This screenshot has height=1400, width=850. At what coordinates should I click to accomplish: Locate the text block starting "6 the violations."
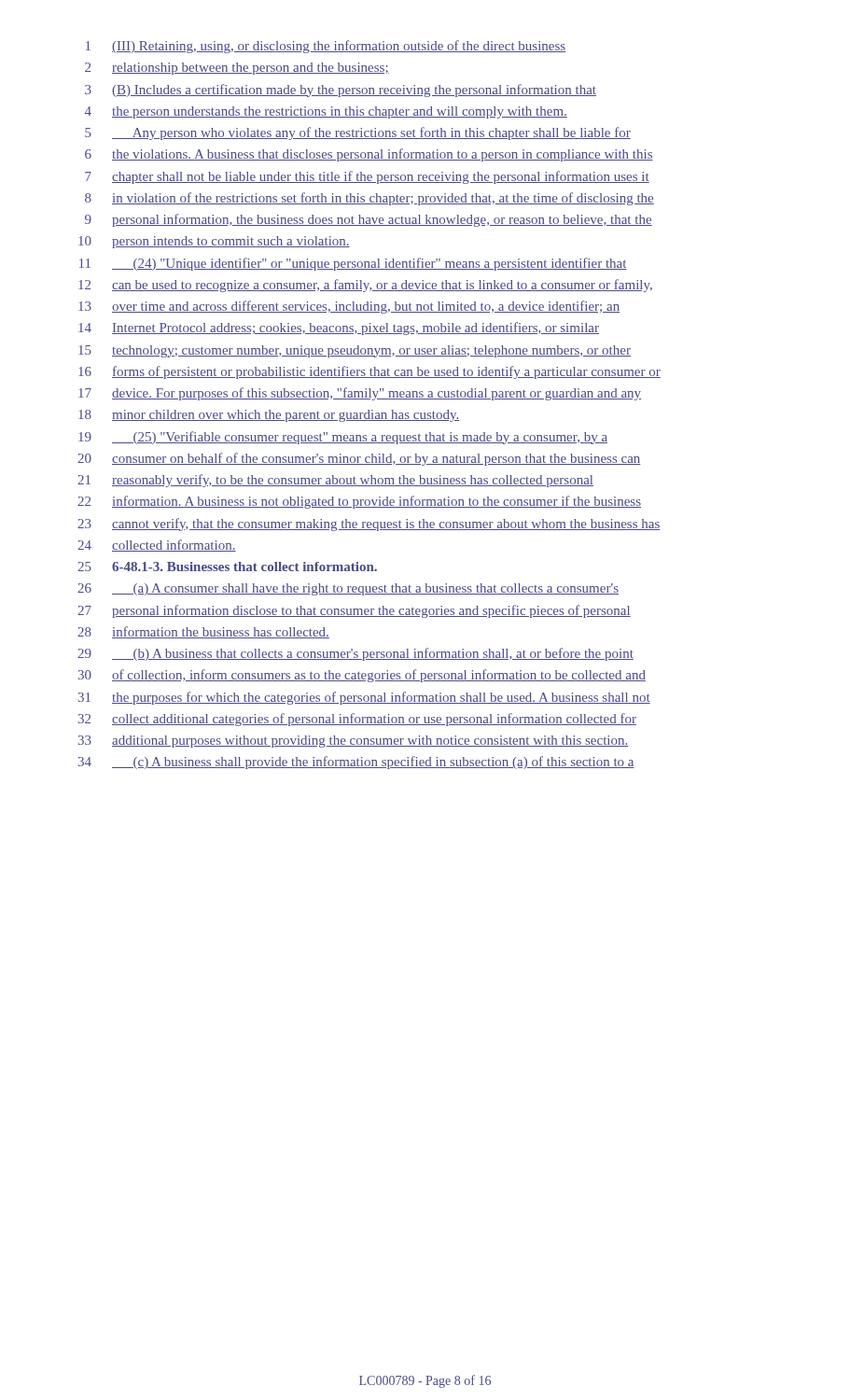[x=427, y=155]
